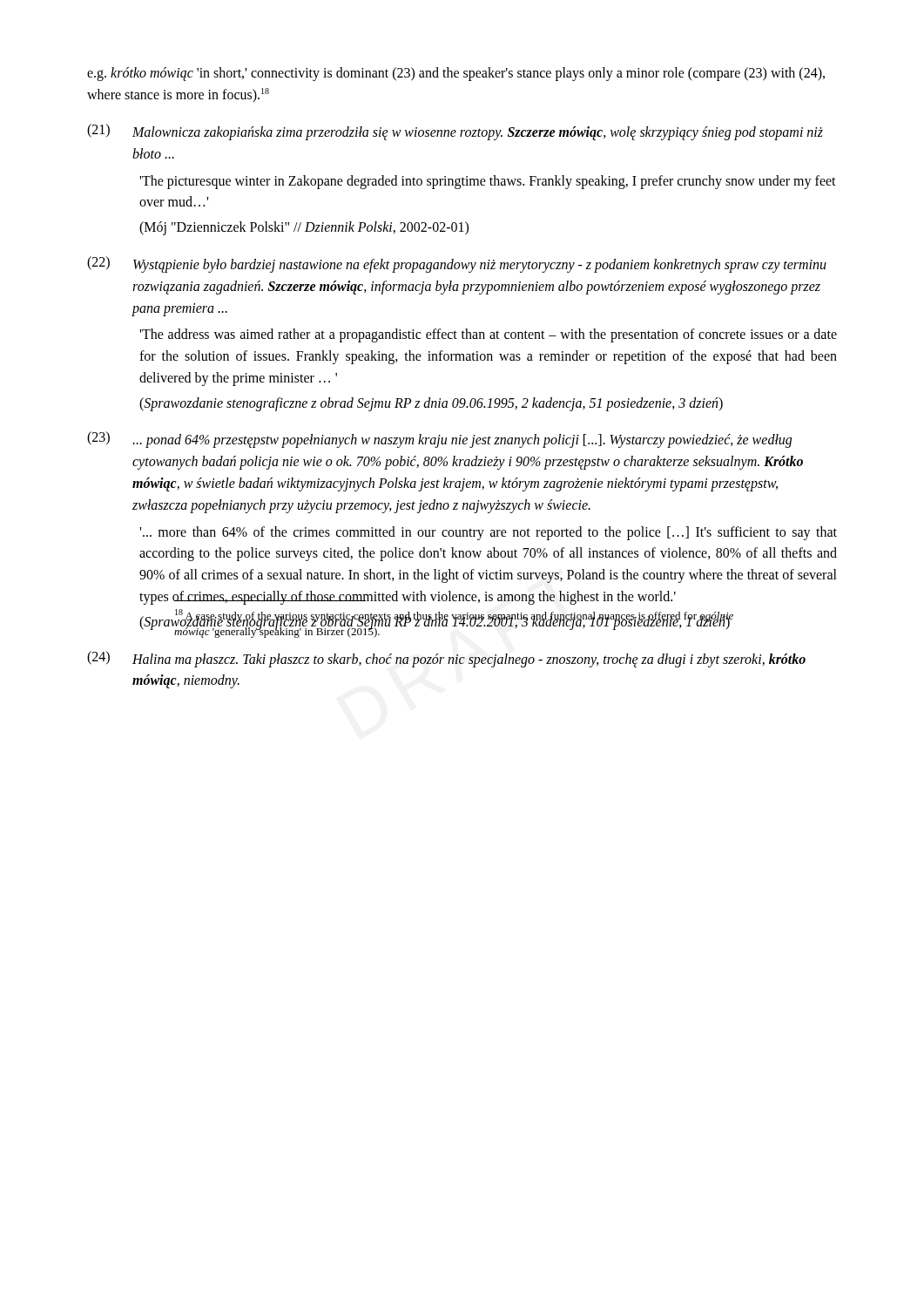Point to the block beginning "(21) Malownicza zakopiańska zima"
The image size is (924, 1307).
462,144
